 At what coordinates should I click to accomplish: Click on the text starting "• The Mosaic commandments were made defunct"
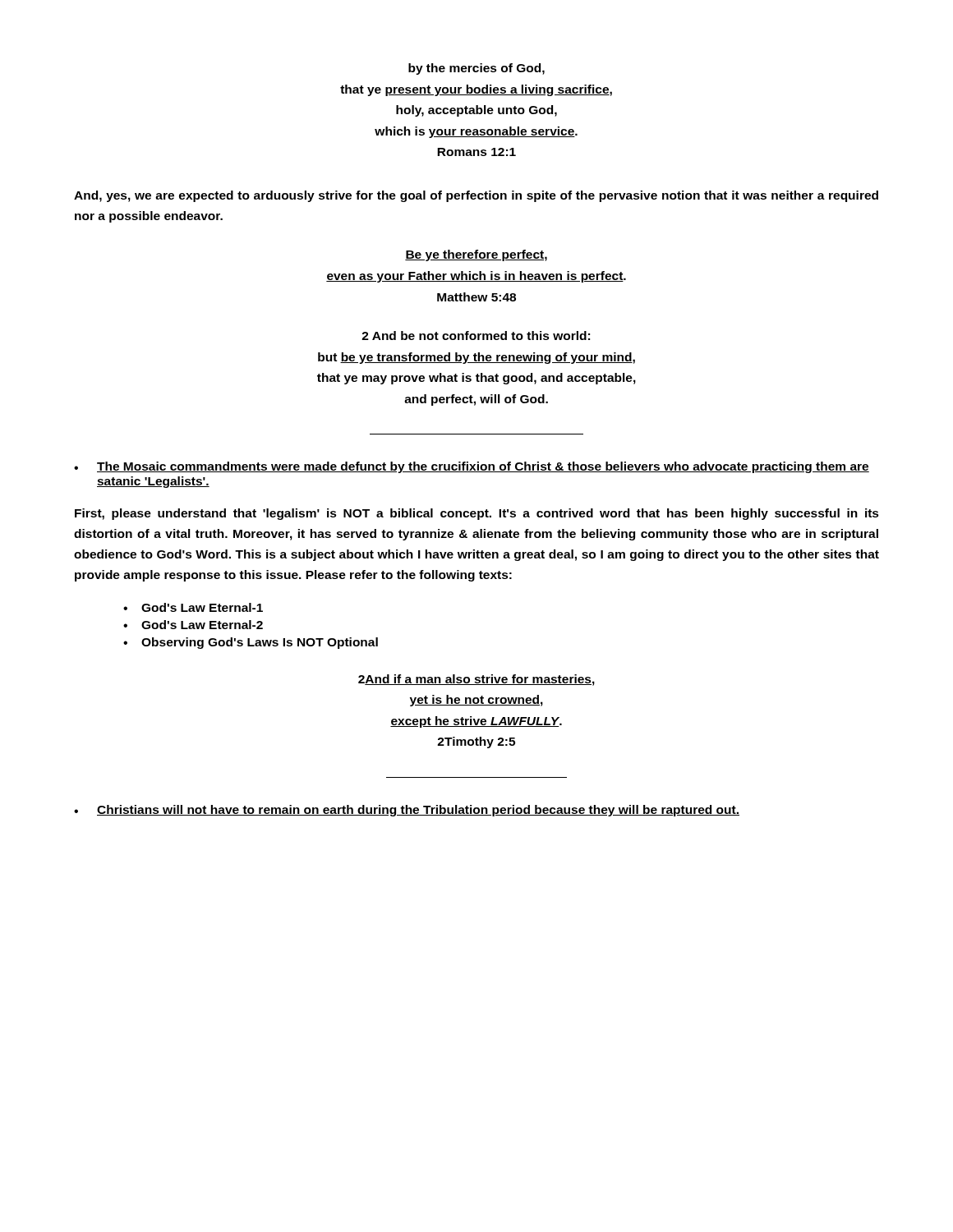click(476, 474)
